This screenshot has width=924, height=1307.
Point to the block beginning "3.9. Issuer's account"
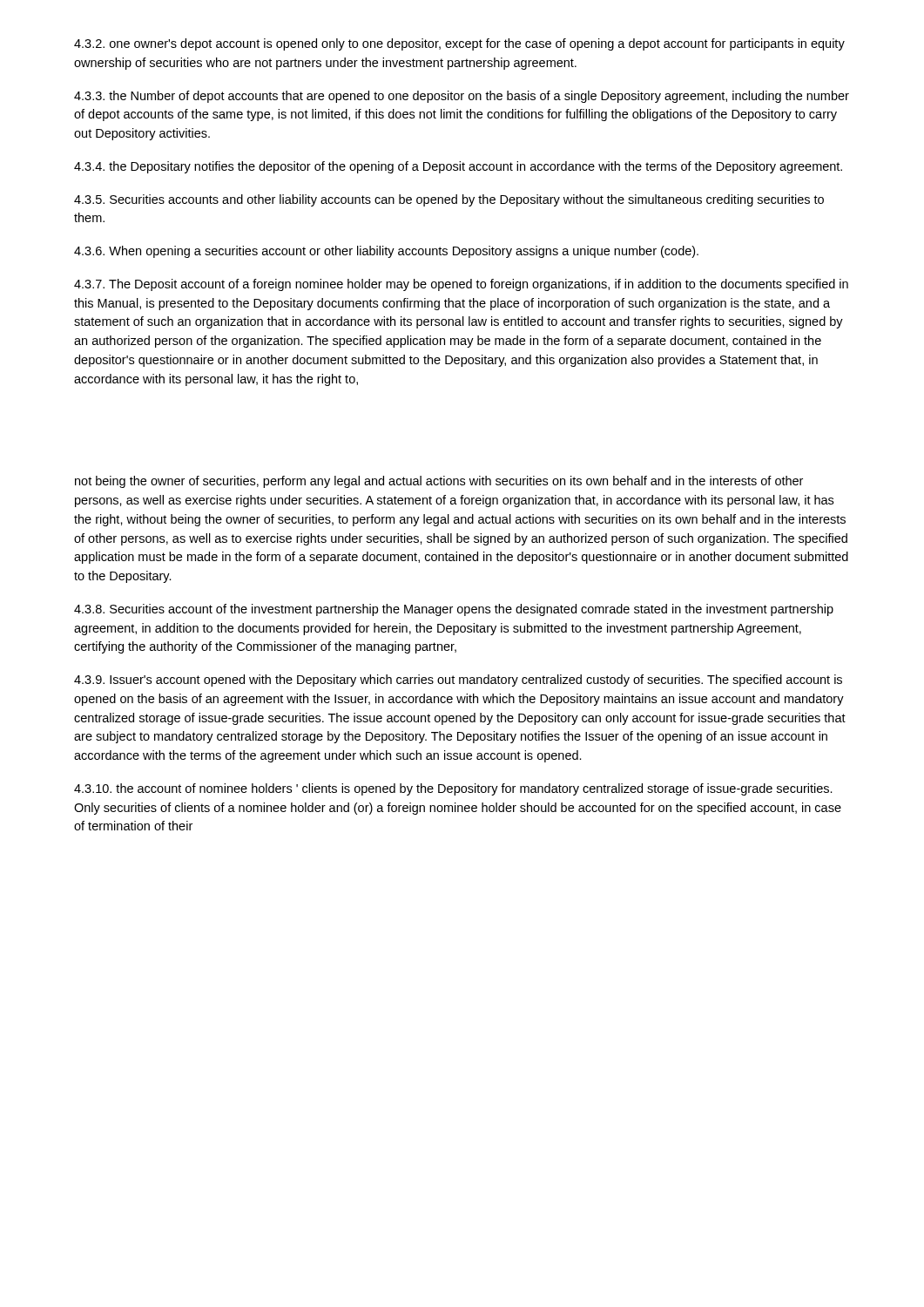[460, 718]
